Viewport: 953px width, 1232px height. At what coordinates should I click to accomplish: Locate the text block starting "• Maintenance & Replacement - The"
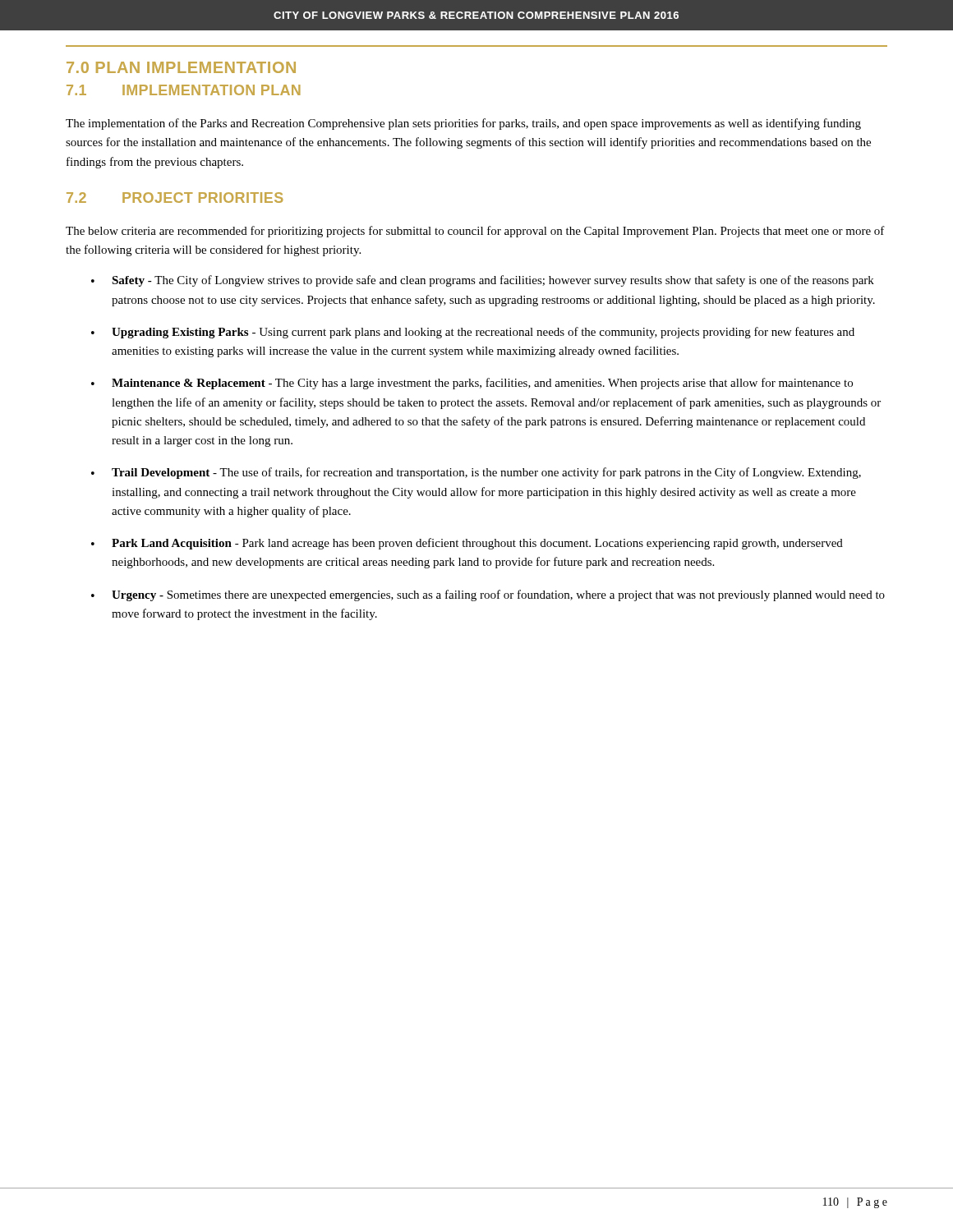[489, 412]
